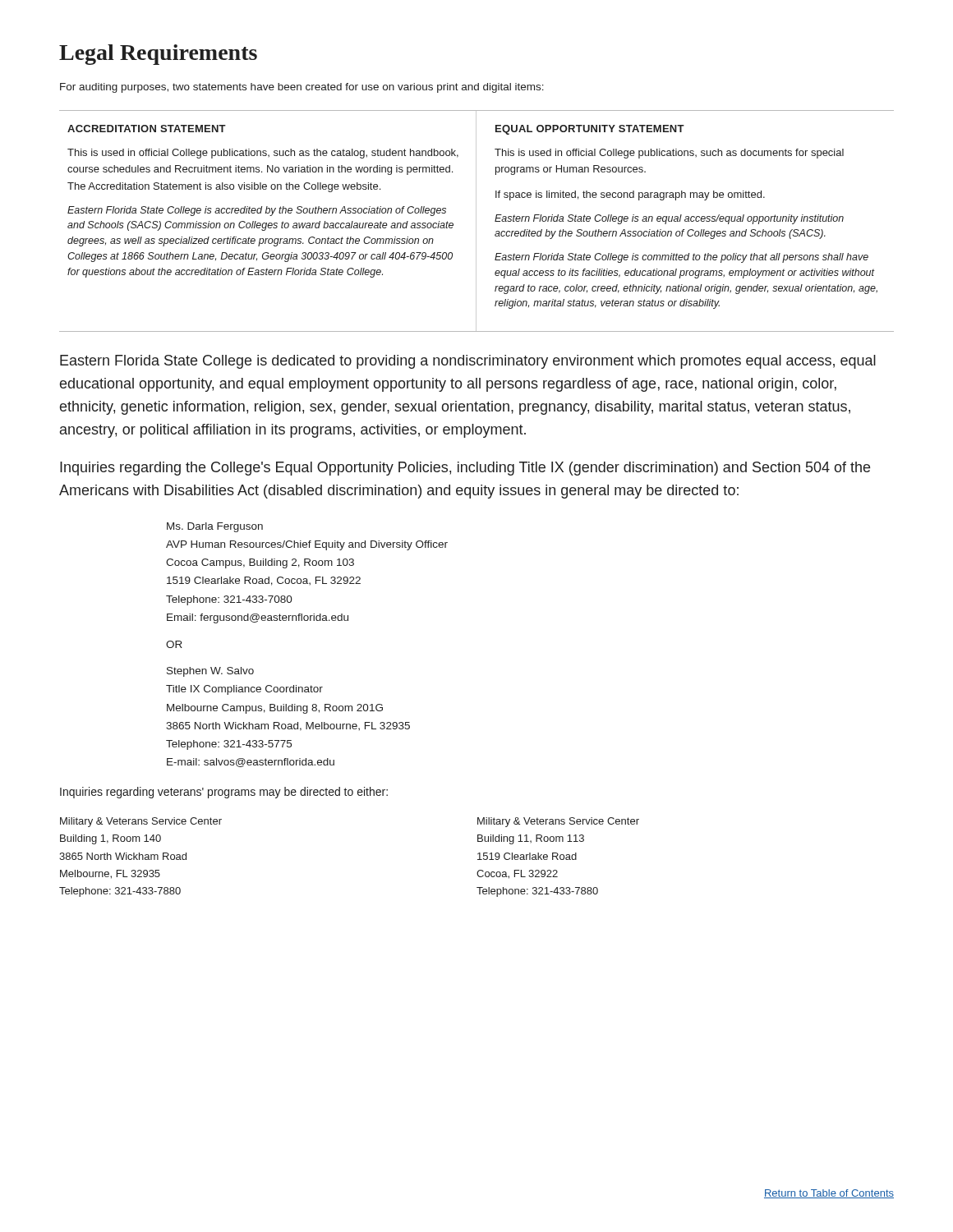Locate the text block that reads "Stephen W. Salvo Title IX"
The image size is (953, 1232).
(288, 716)
